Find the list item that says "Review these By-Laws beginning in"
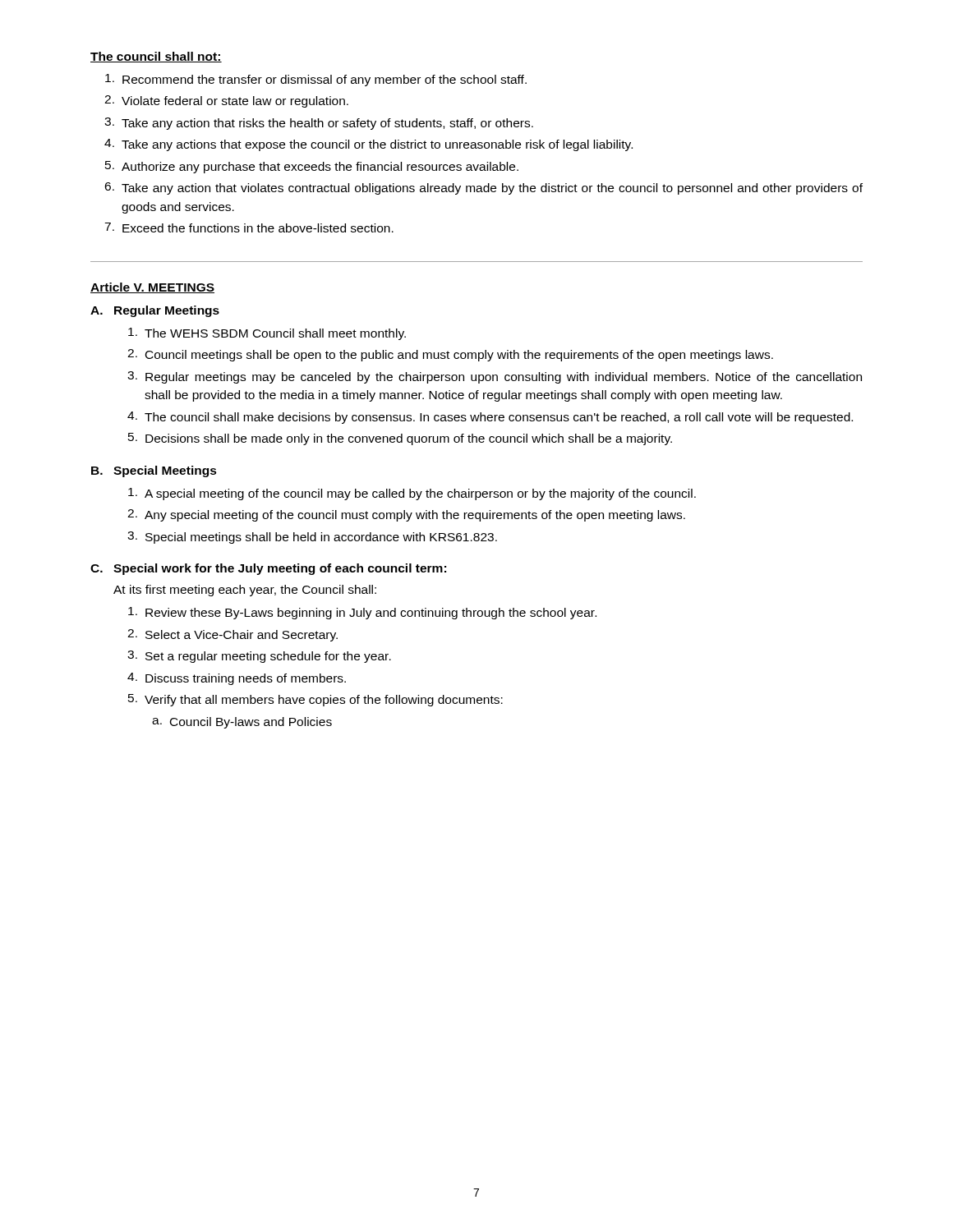The height and width of the screenshot is (1232, 953). point(356,613)
